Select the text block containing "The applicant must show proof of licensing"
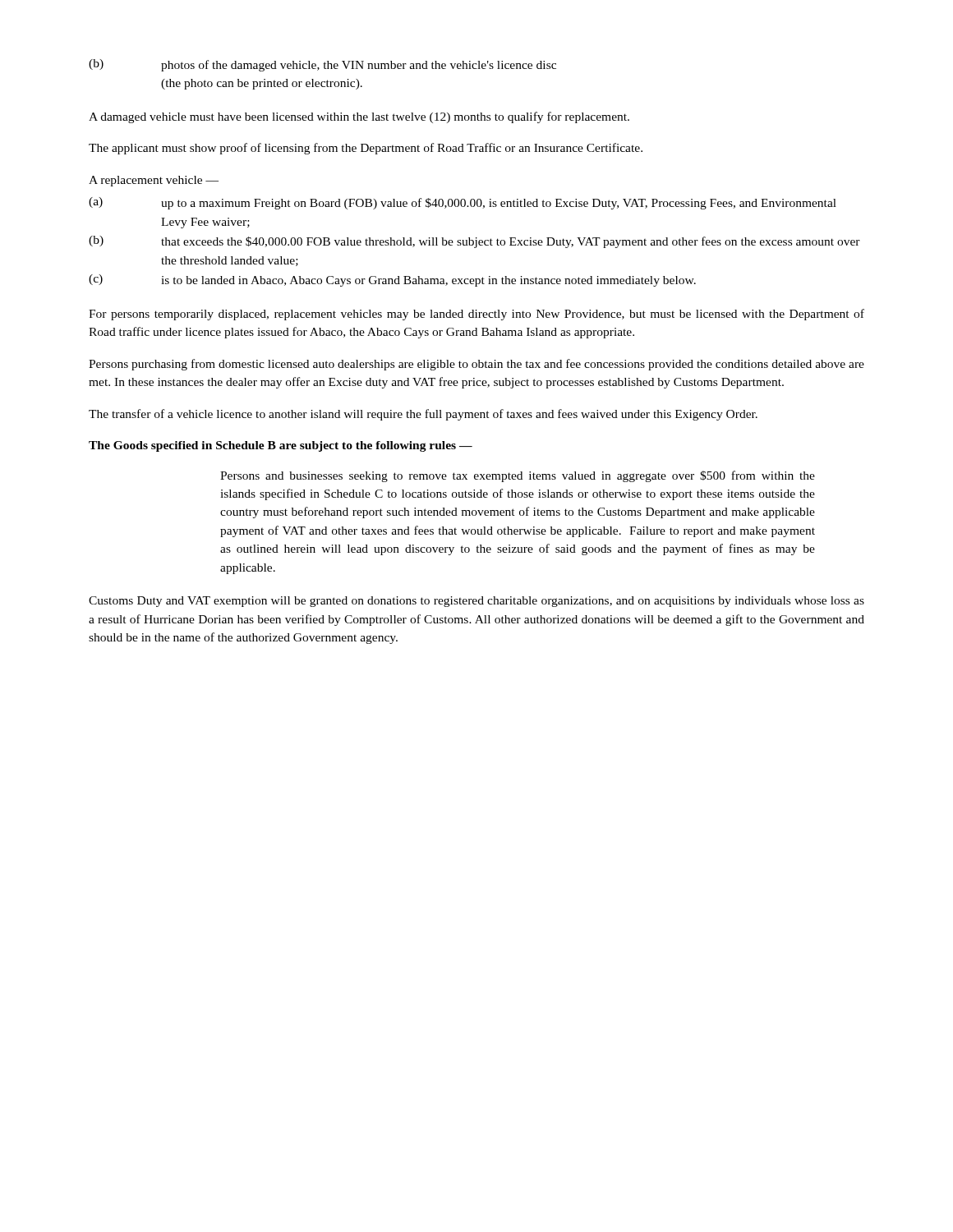Viewport: 953px width, 1232px height. 476,148
